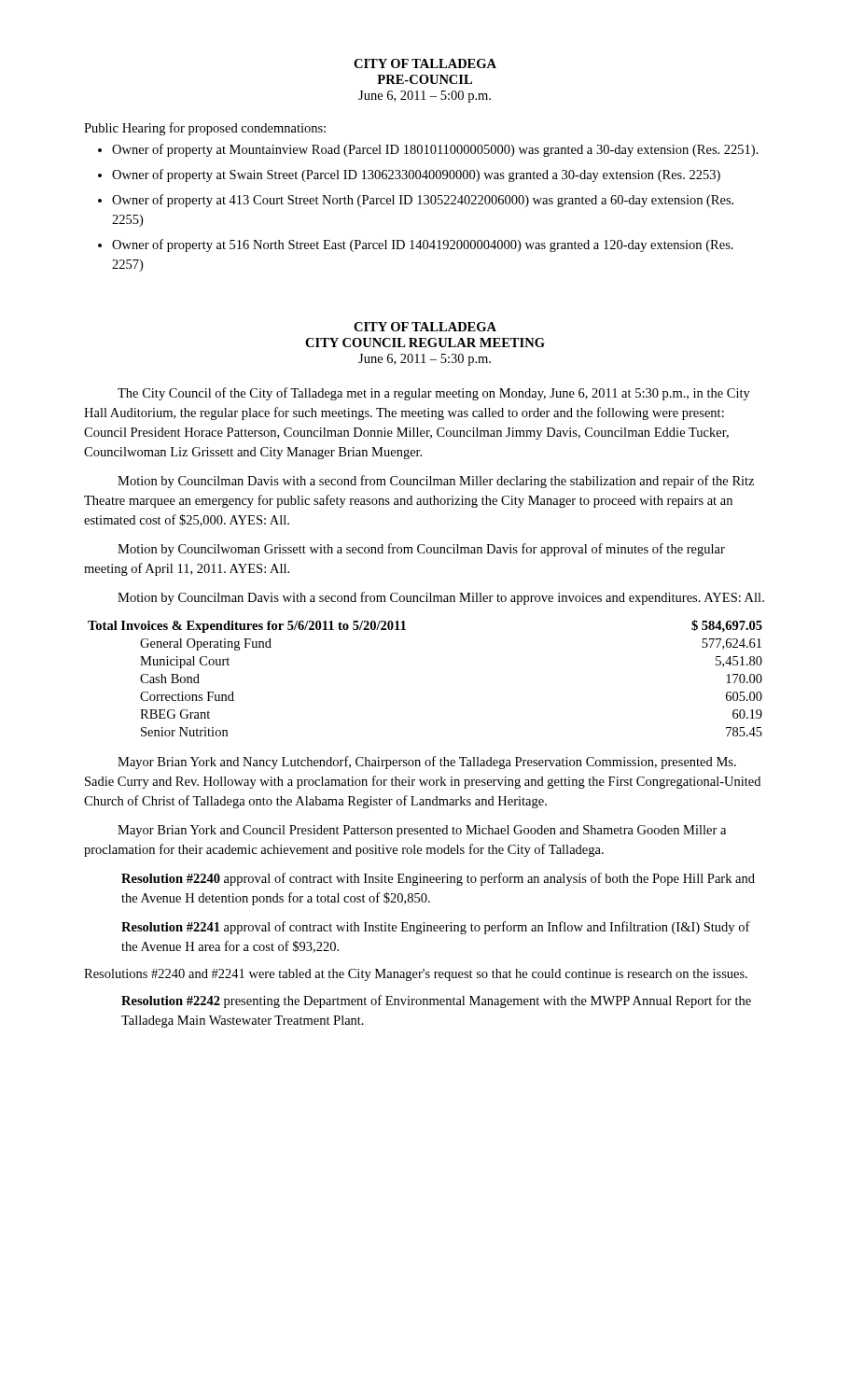Point to the passage starting "Resolution #2240 approval of contract with"
850x1400 pixels.
click(x=438, y=888)
